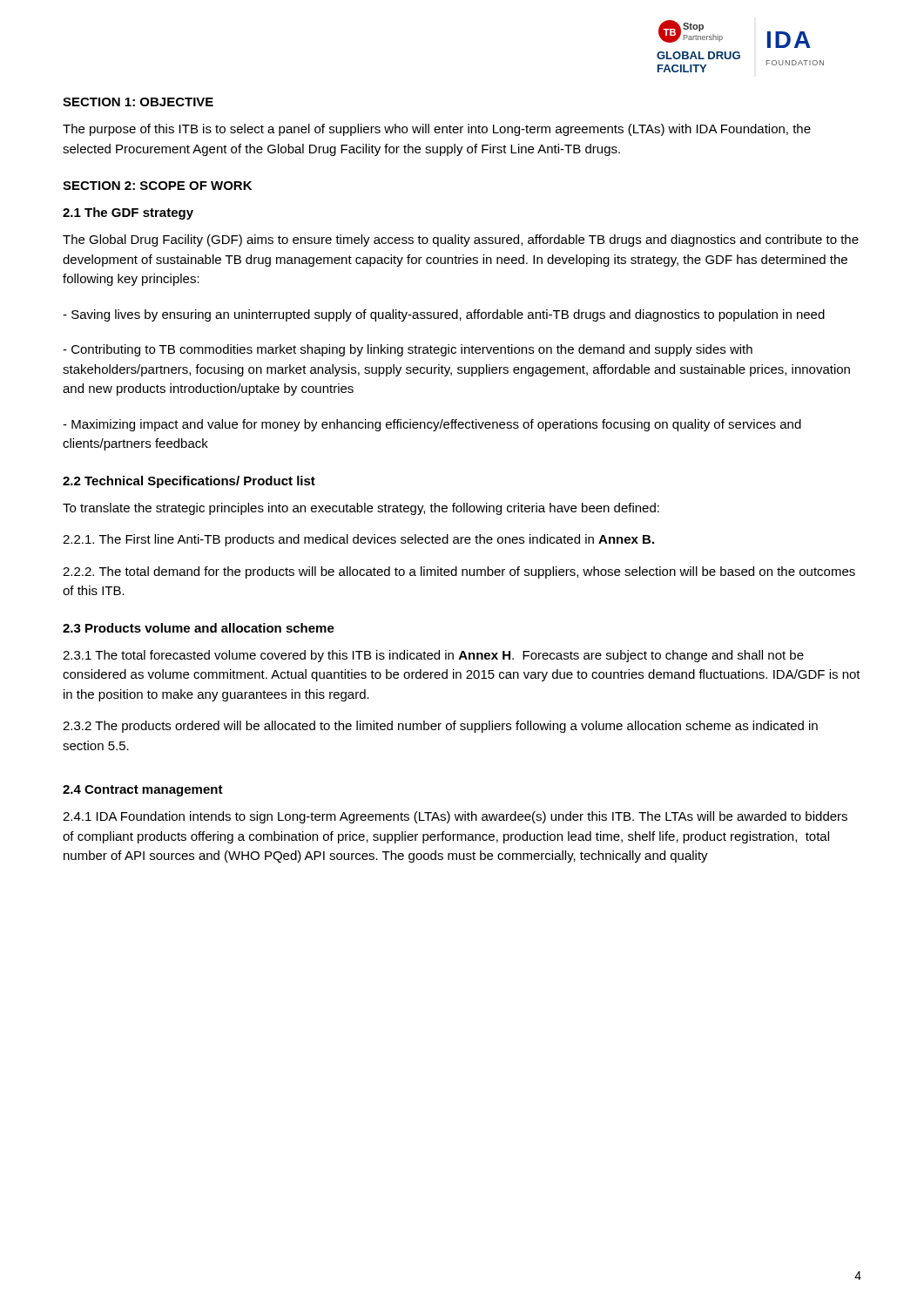Locate the region starting "Saving lives by"
The height and width of the screenshot is (1307, 924).
444,314
